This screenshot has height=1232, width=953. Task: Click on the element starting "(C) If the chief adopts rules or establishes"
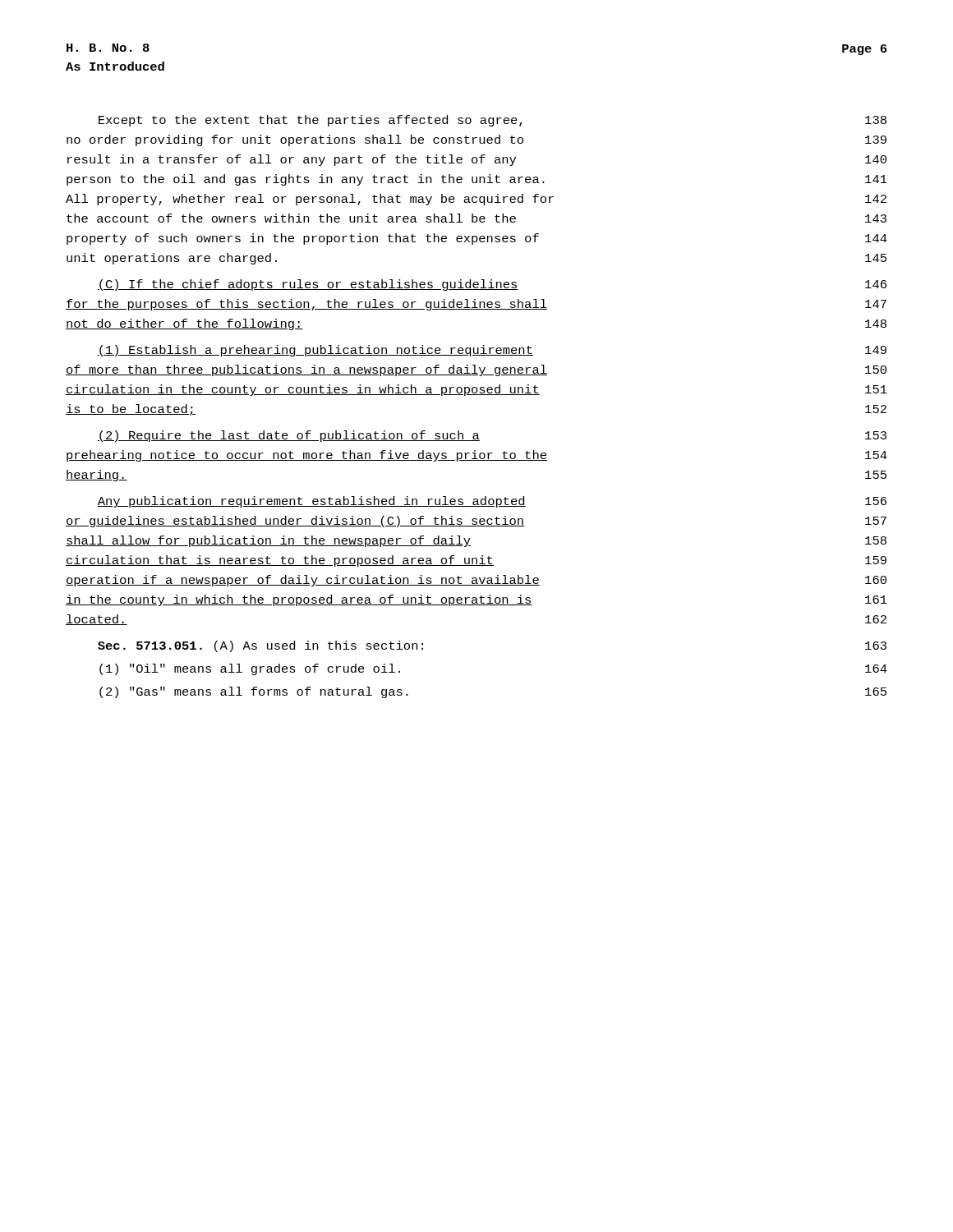(476, 305)
